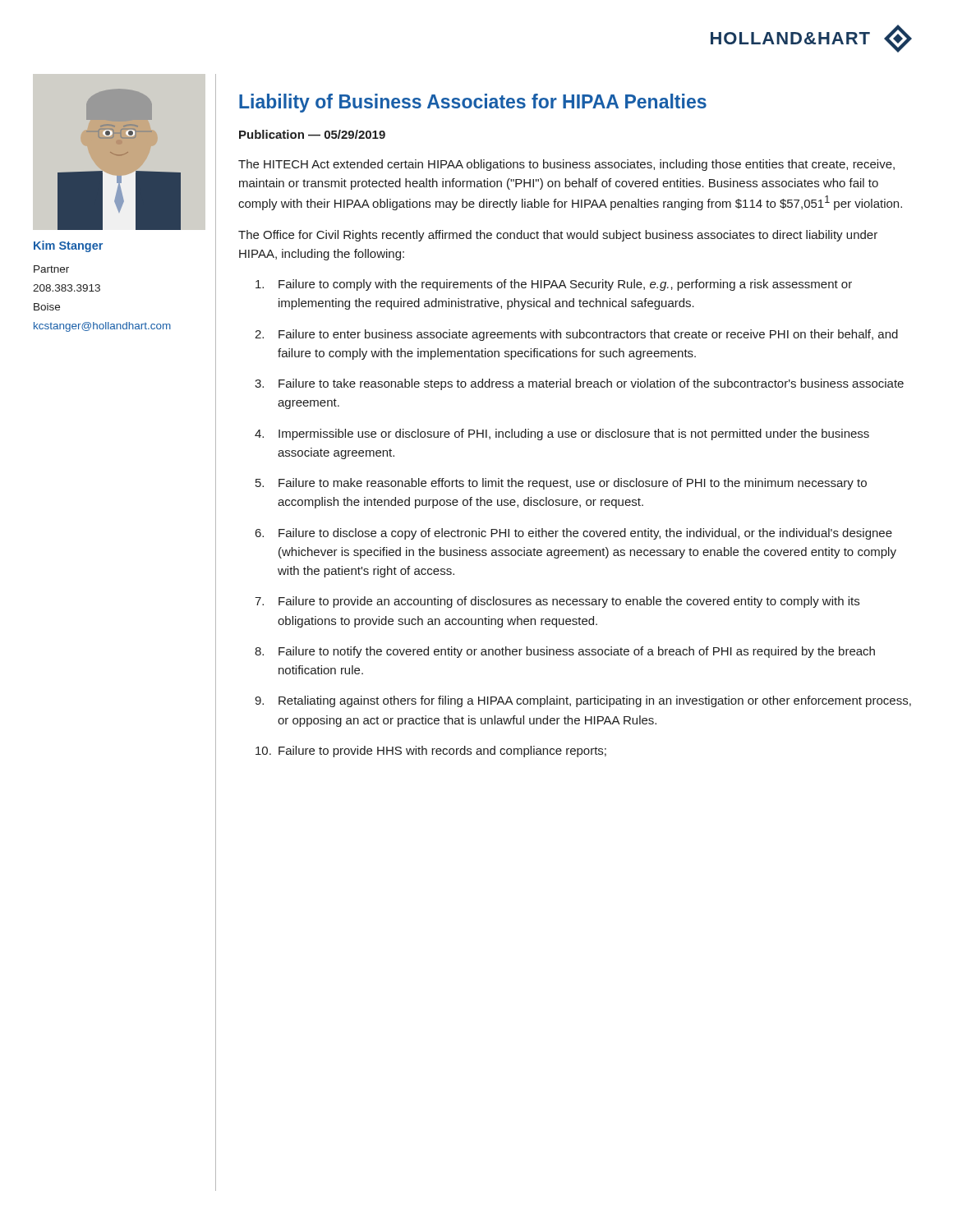Select the text block starting "Liability of Business Associates for HIPAA Penalties"
Image resolution: width=953 pixels, height=1232 pixels.
pos(473,102)
